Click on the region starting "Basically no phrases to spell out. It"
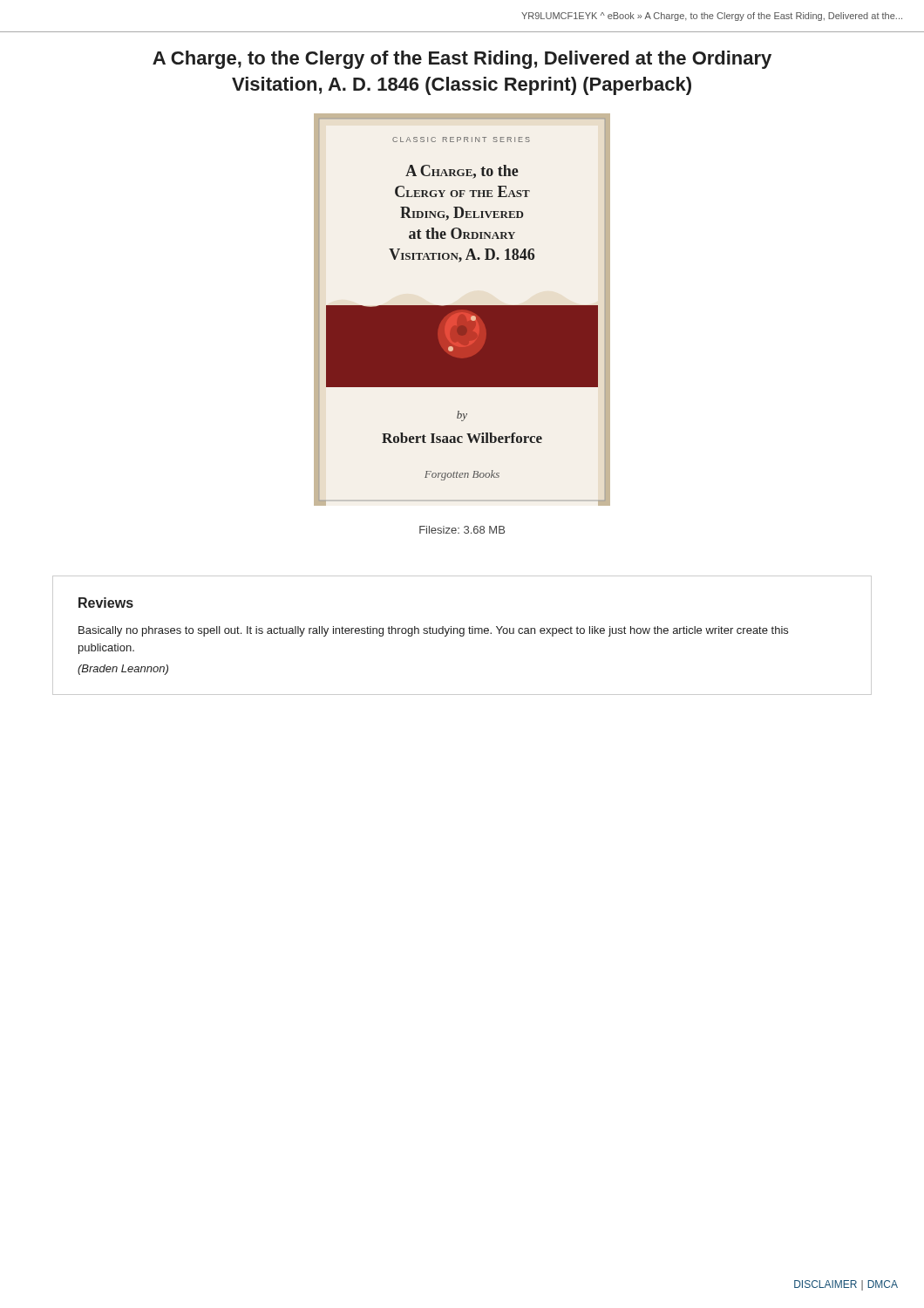Viewport: 924px width, 1308px height. point(433,639)
